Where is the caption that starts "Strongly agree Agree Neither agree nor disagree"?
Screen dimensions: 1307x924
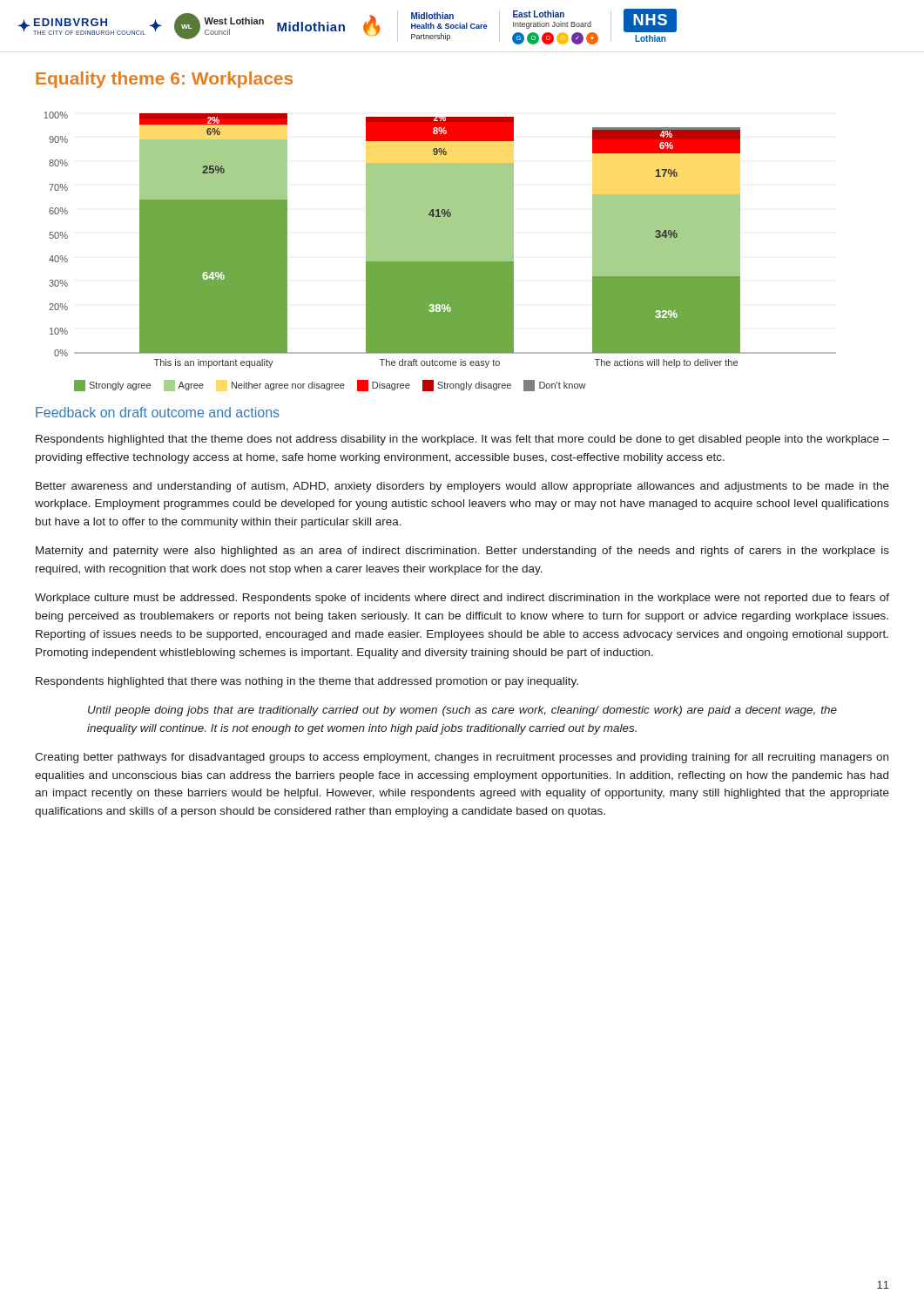330,385
